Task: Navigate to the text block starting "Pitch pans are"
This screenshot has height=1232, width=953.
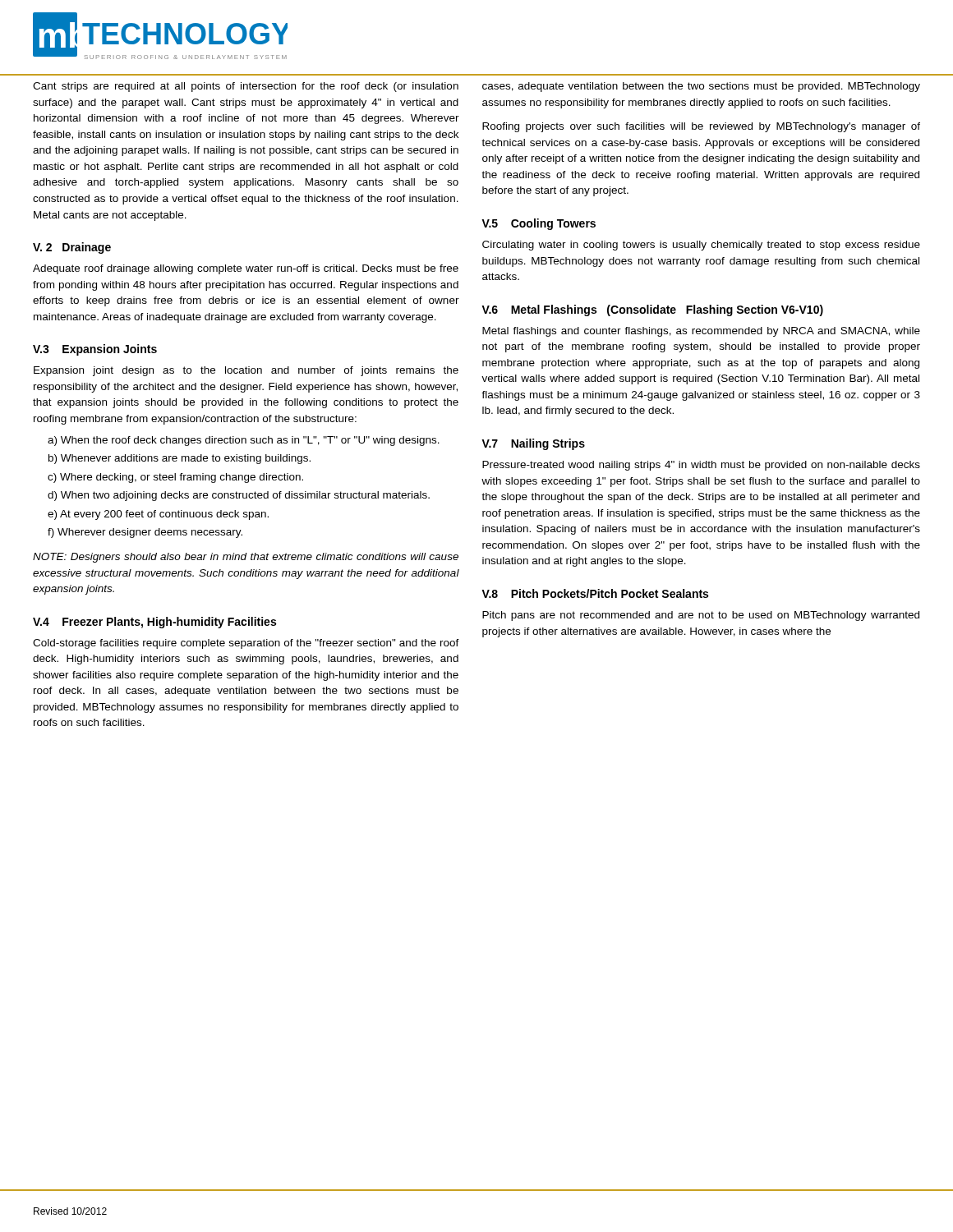Action: (x=701, y=623)
